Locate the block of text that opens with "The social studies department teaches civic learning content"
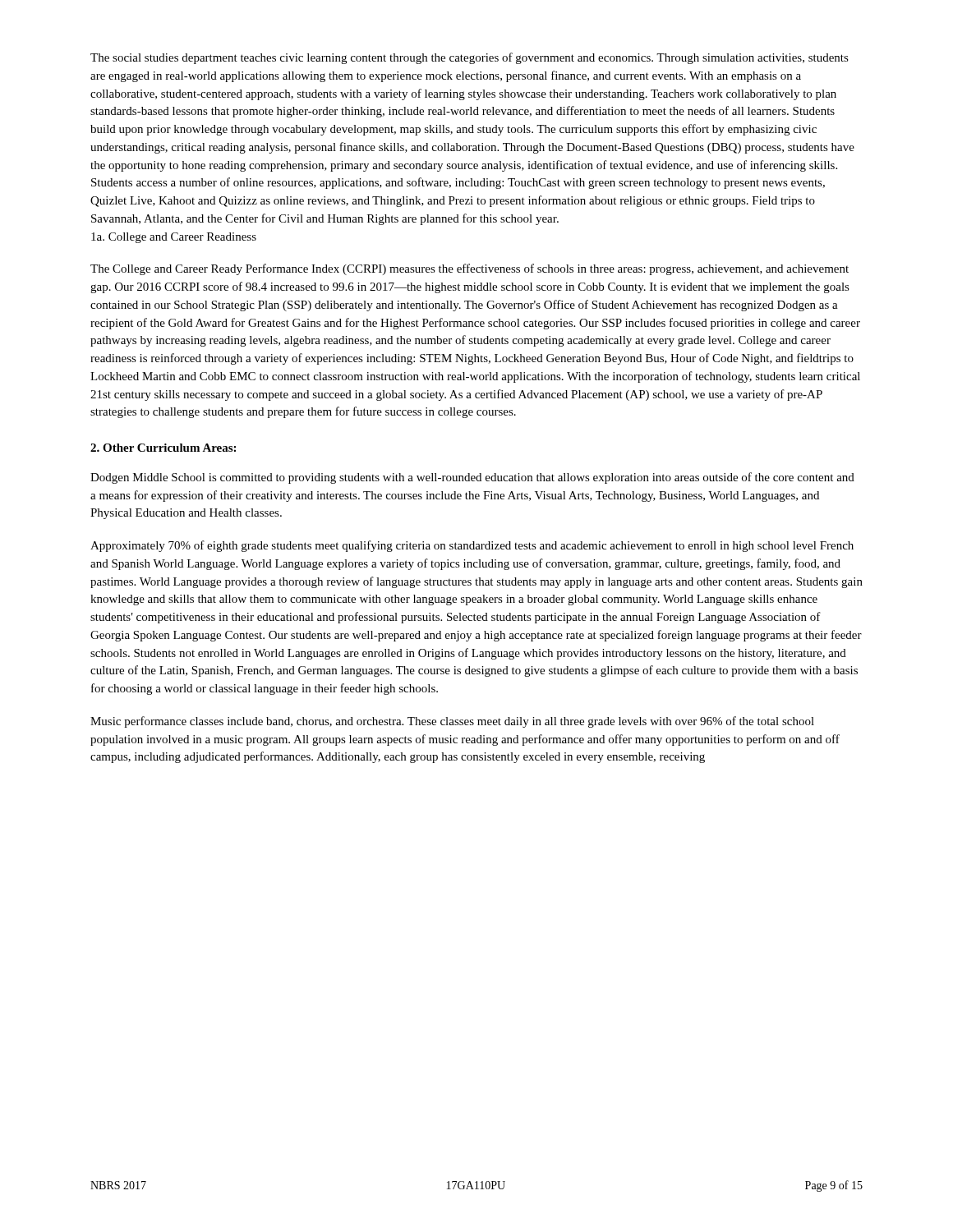This screenshot has height=1232, width=953. 472,147
